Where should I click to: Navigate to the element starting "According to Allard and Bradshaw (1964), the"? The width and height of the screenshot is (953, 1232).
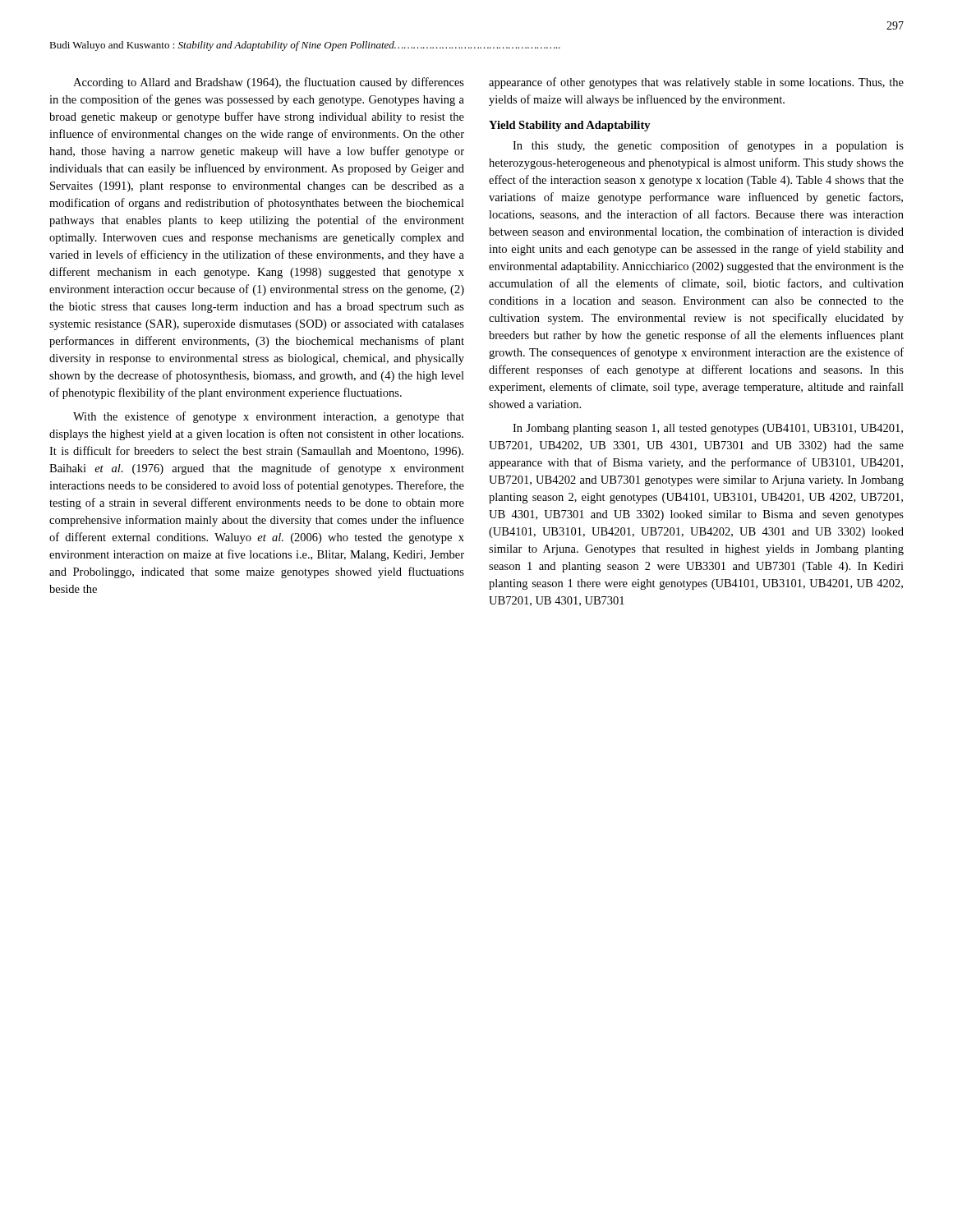click(257, 336)
